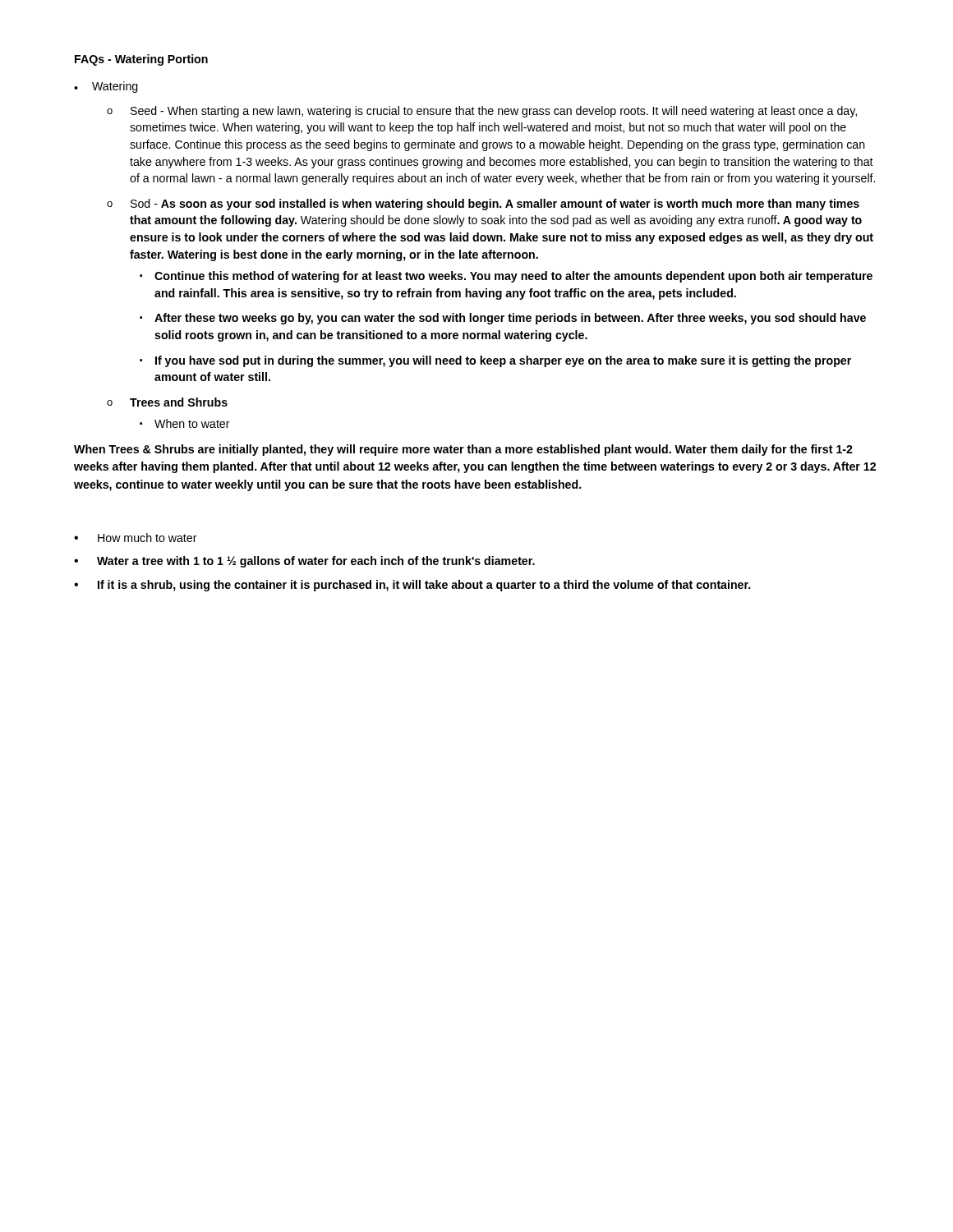Navigate to the region starting "After these two weeks go"
This screenshot has height=1232, width=953.
509,327
